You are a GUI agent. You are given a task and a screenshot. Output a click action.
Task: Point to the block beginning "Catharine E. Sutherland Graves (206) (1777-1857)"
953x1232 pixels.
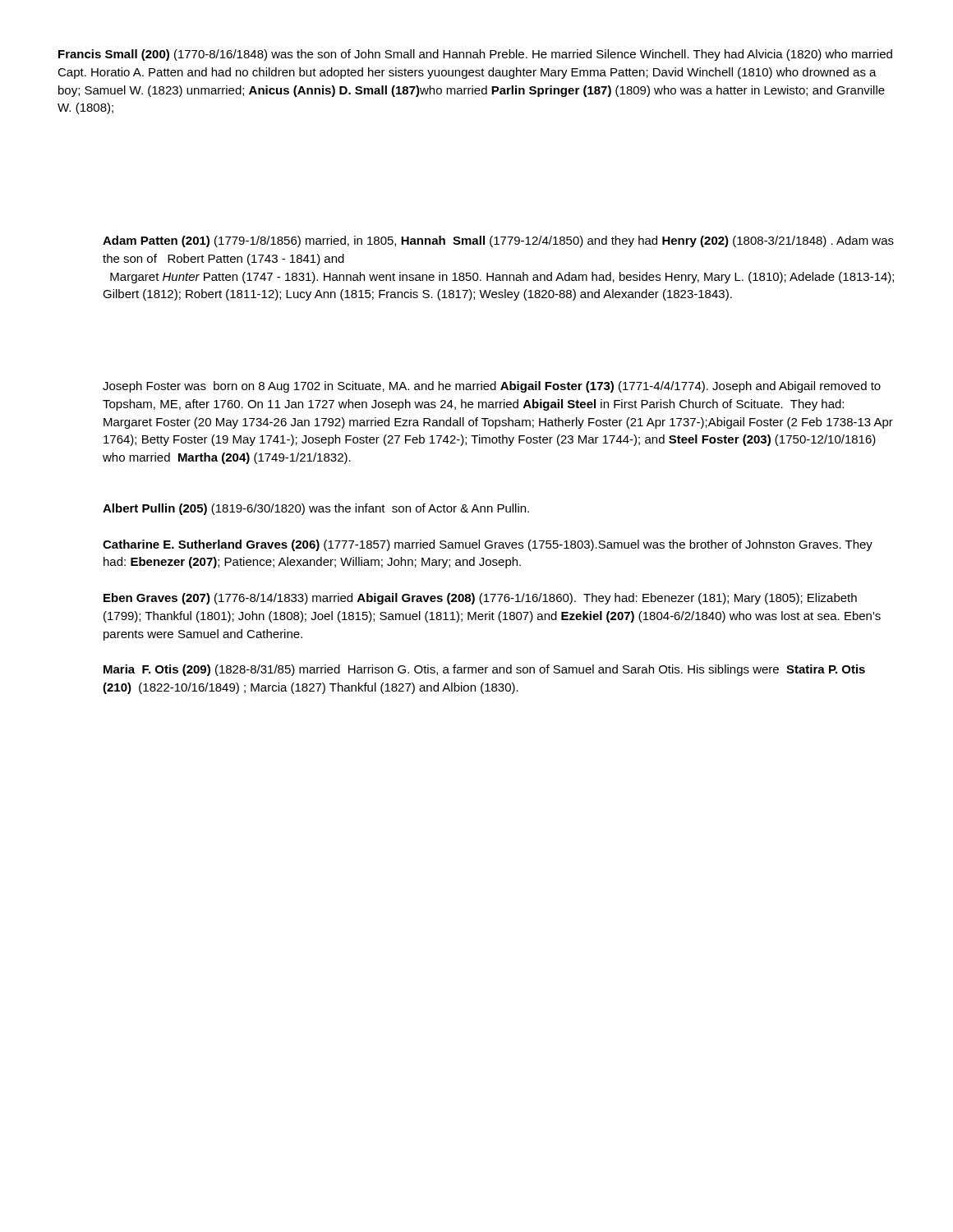click(x=488, y=553)
